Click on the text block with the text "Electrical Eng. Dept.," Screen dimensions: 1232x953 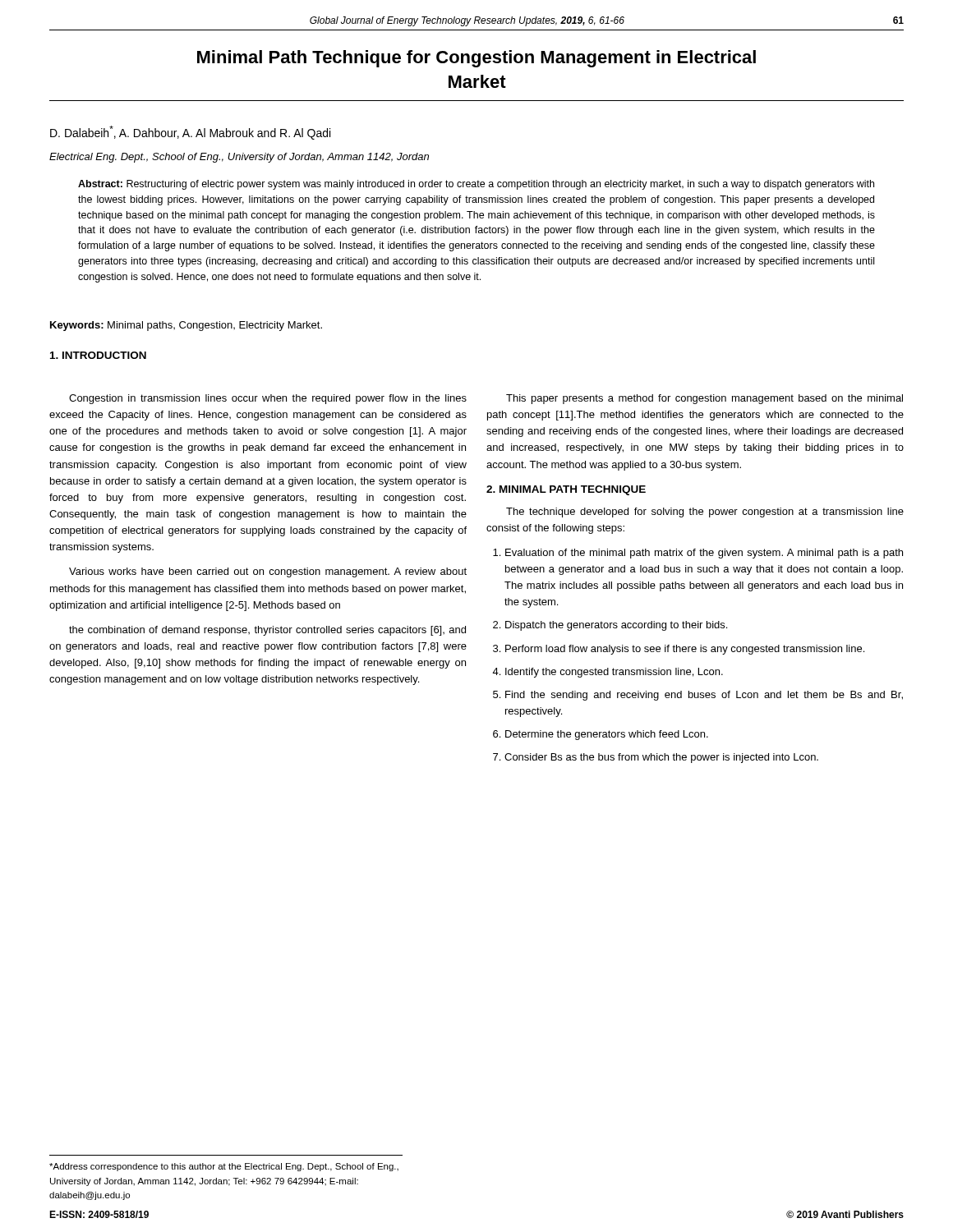239,156
